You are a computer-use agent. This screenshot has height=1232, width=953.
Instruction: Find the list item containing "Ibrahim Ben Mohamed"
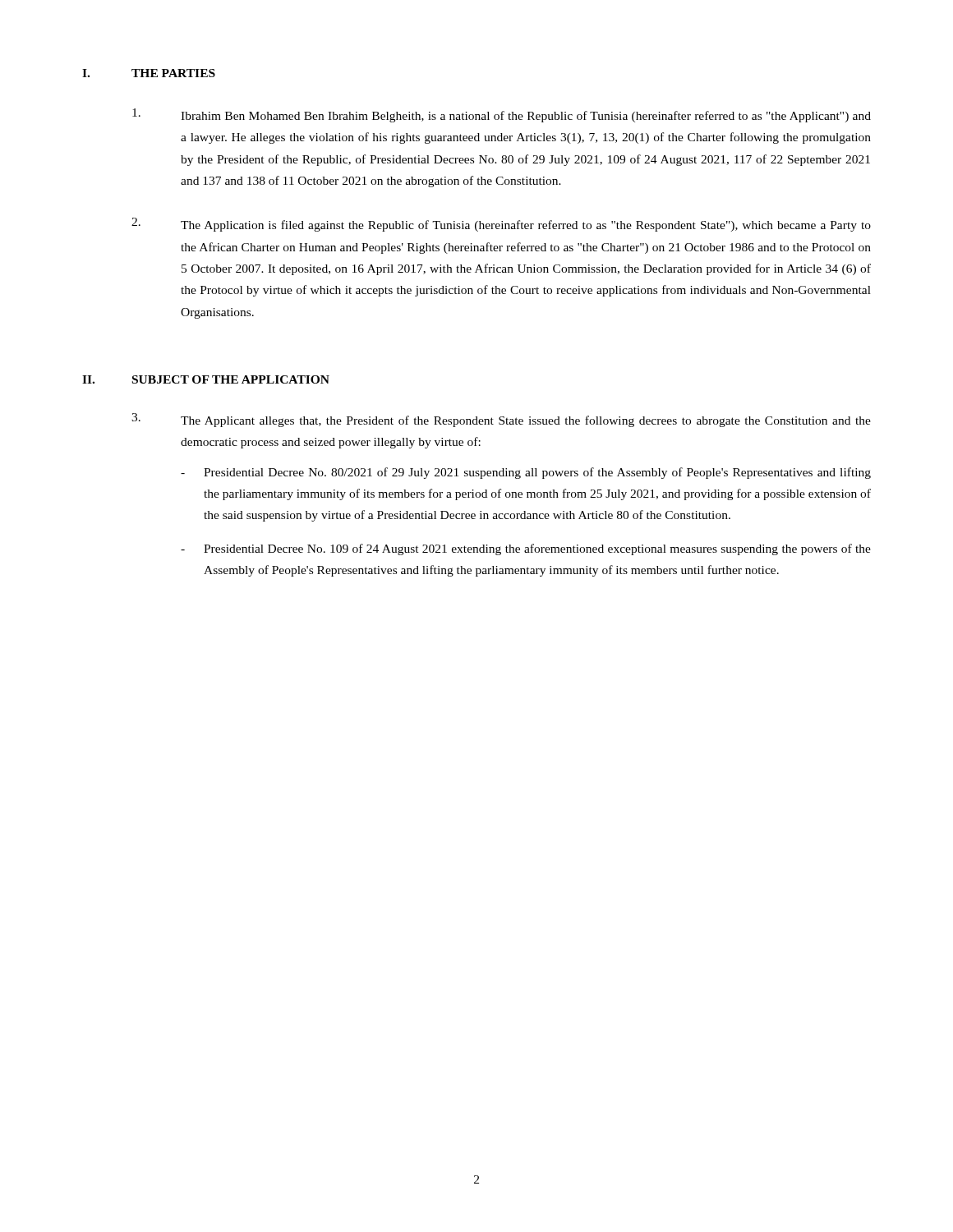(x=501, y=148)
